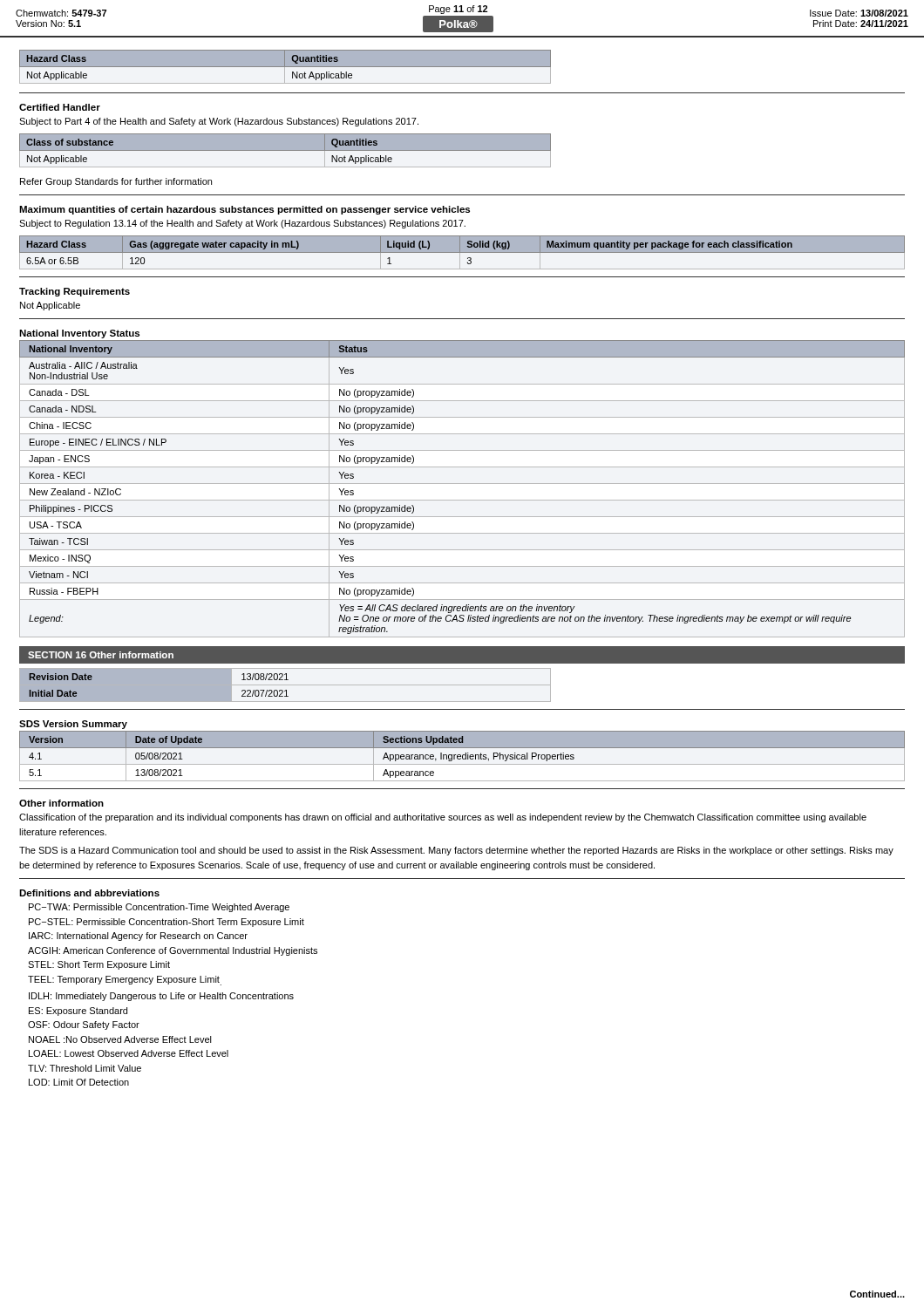Find the text block starting "Tracking Requirements"
The image size is (924, 1308).
click(75, 291)
